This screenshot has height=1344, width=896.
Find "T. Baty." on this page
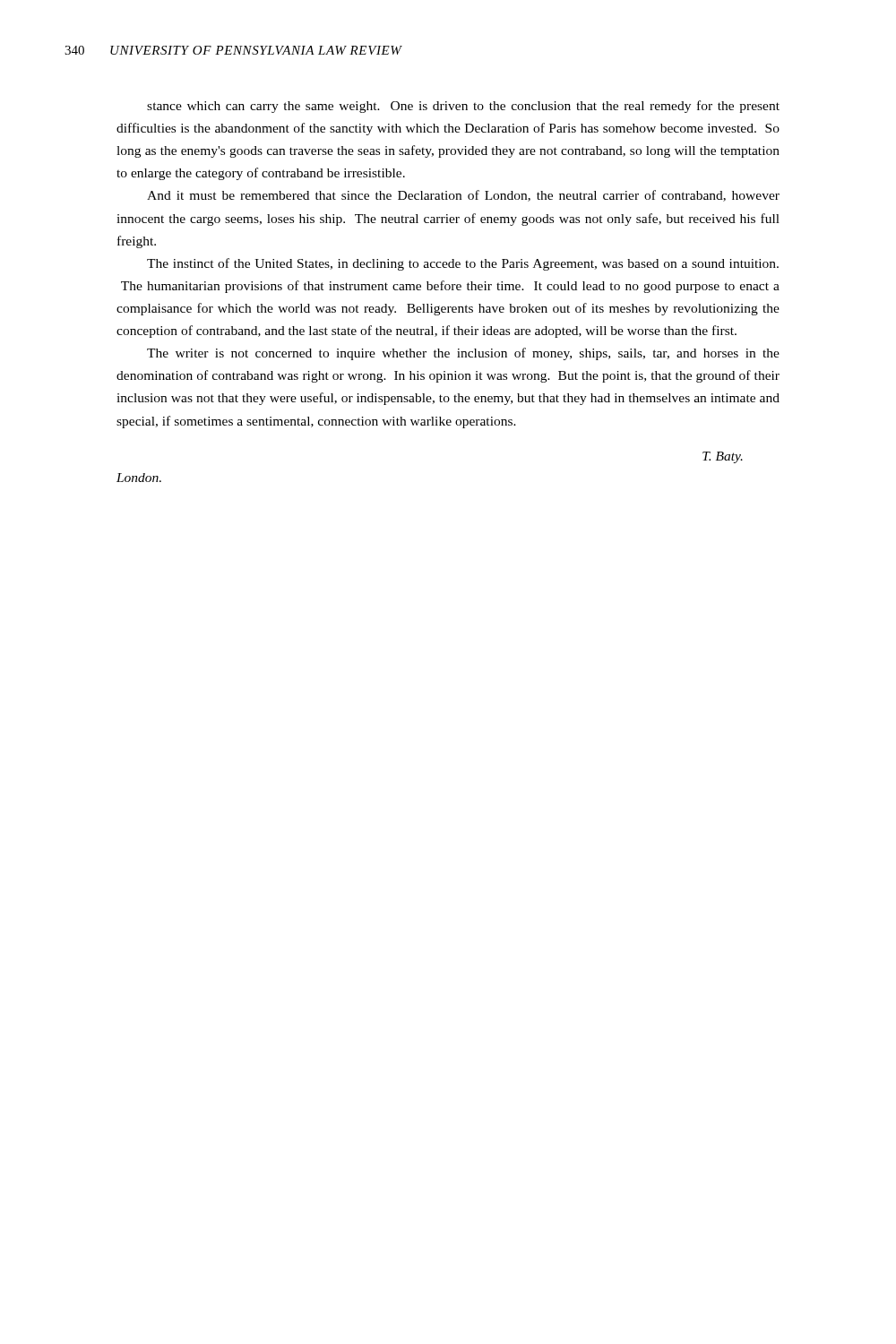[x=723, y=455]
